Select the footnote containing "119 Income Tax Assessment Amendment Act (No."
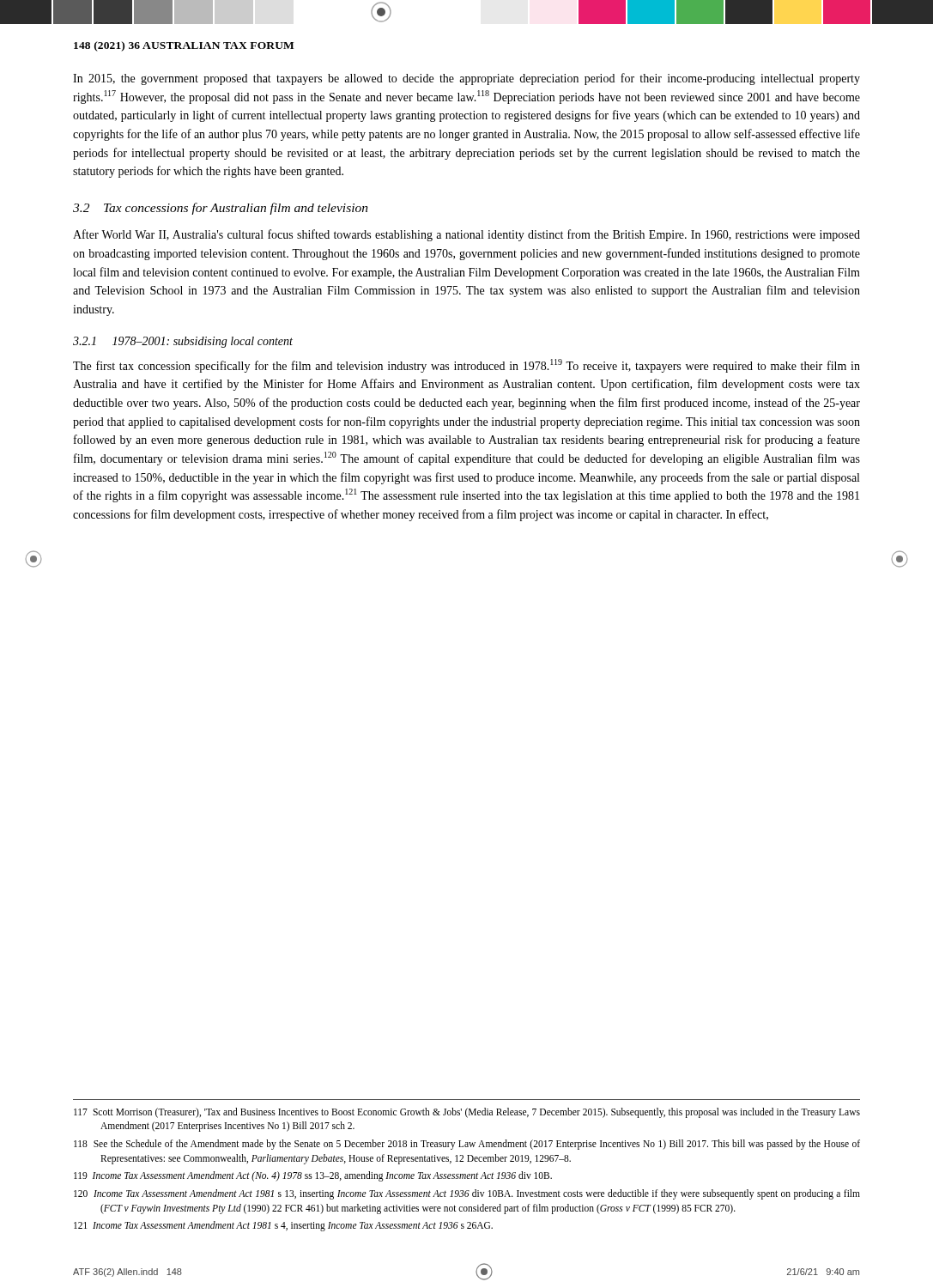The height and width of the screenshot is (1288, 933). tap(313, 1176)
